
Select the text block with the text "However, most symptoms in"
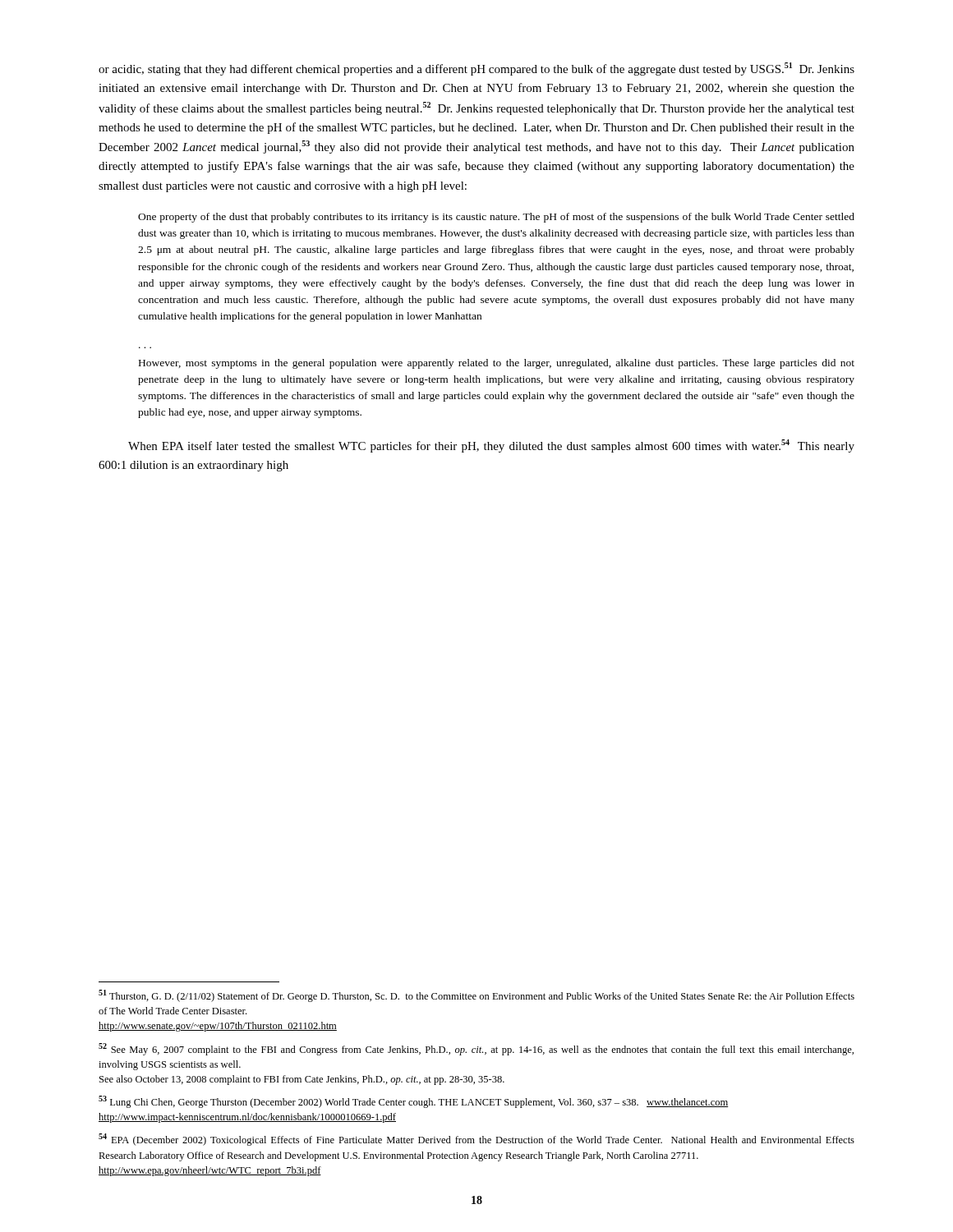coord(496,387)
